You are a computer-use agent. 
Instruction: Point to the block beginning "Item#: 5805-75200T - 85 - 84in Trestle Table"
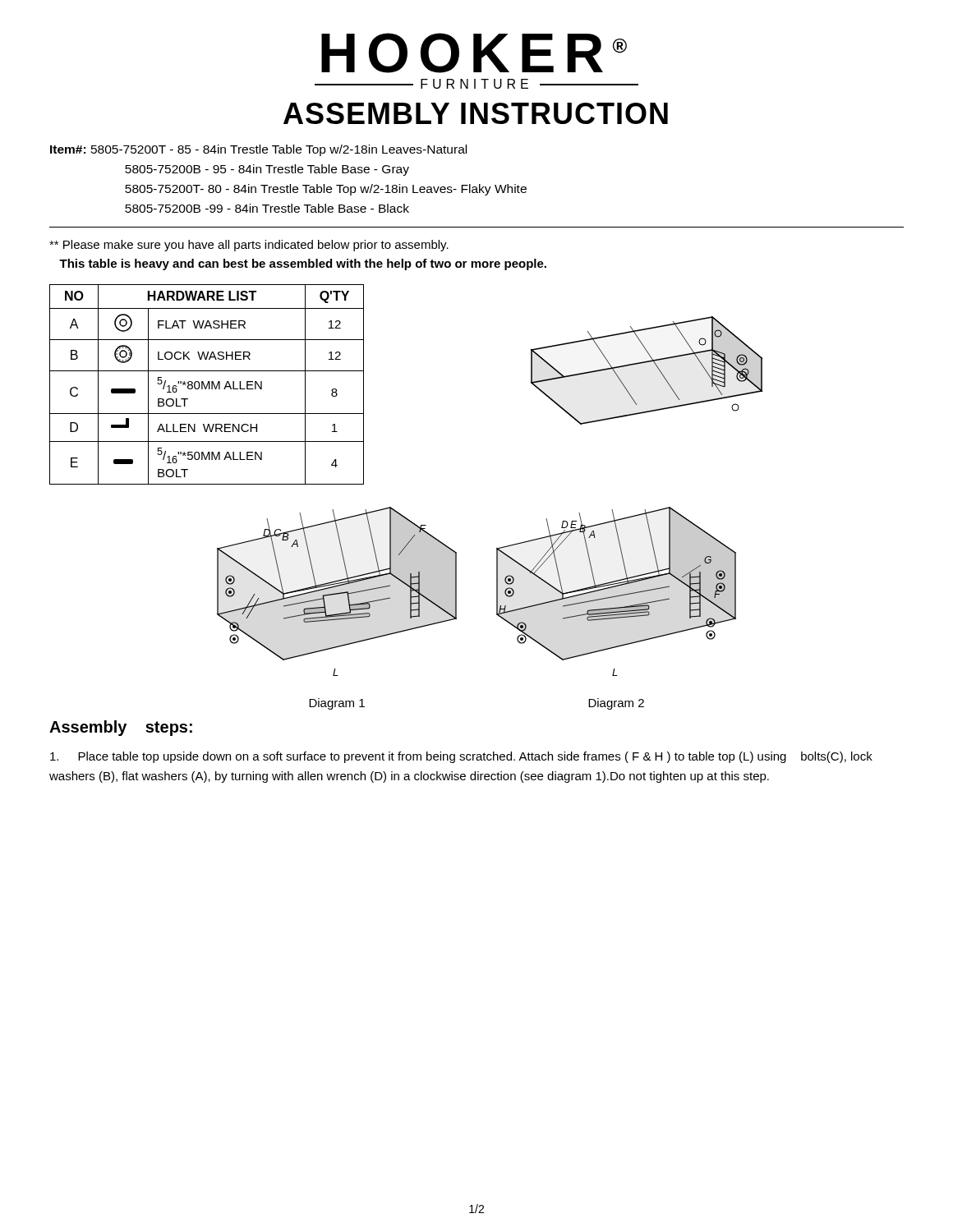288,179
